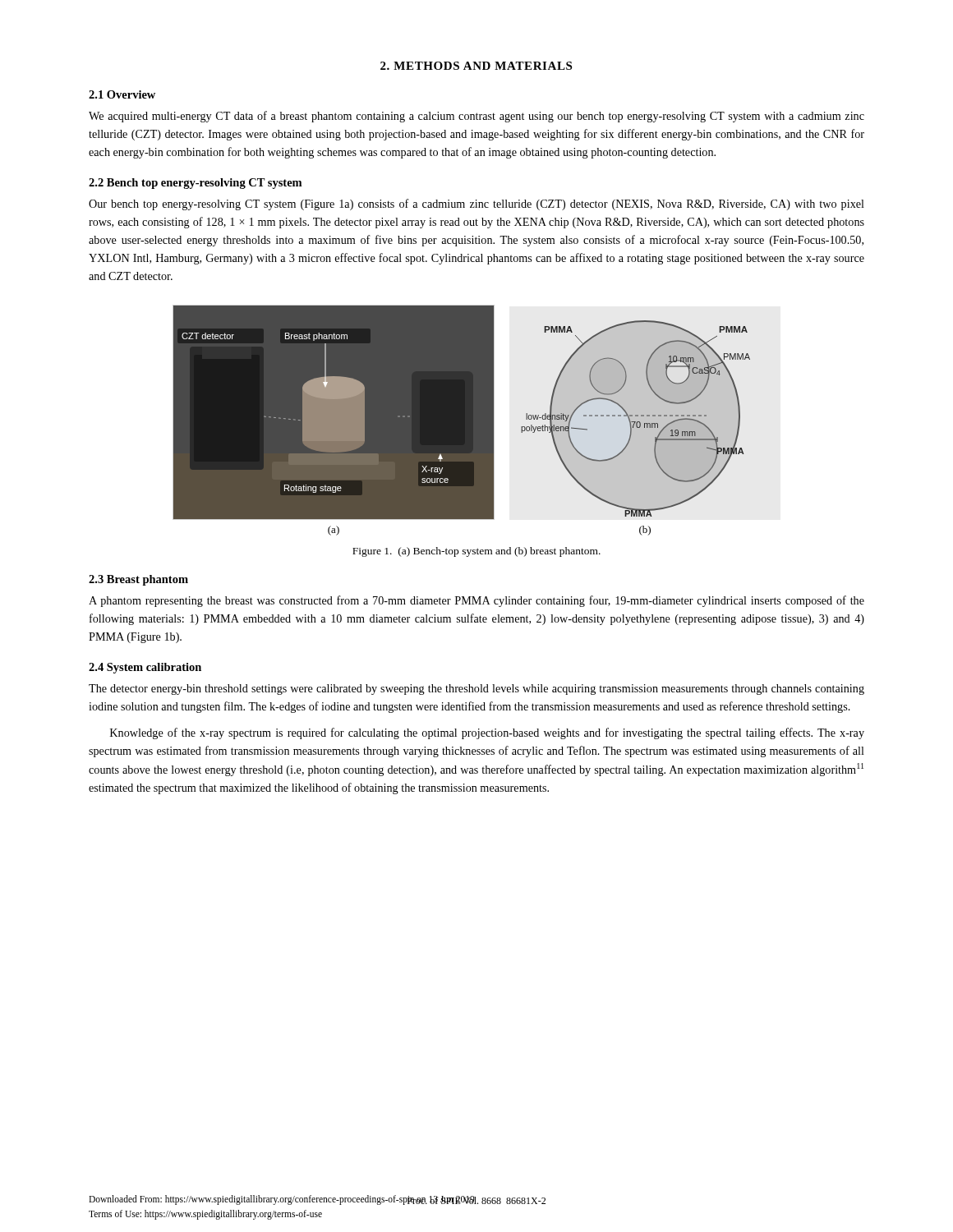This screenshot has width=953, height=1232.
Task: Point to "2.1 Overview"
Action: coord(122,94)
